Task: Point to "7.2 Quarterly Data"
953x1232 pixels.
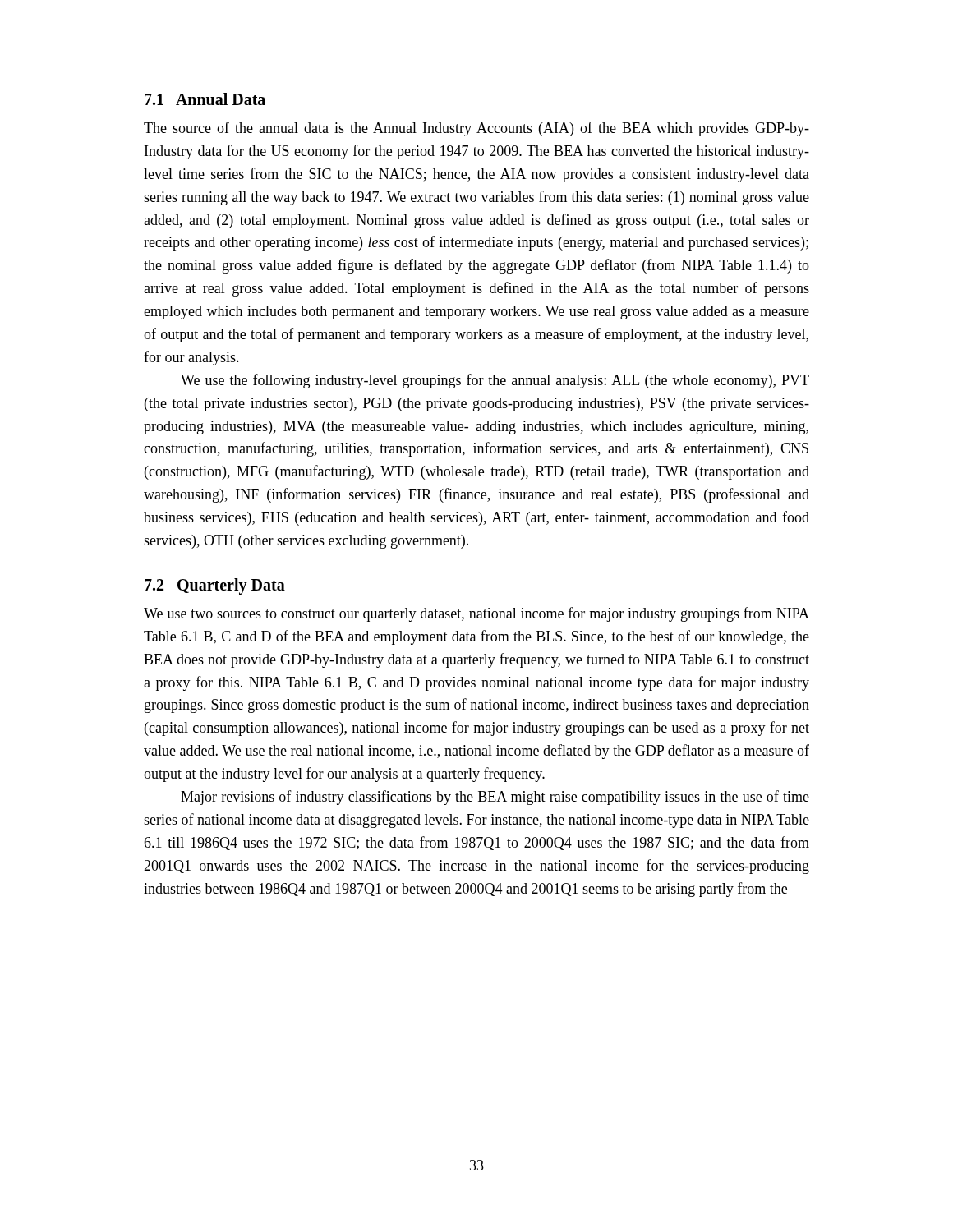Action: (x=214, y=585)
